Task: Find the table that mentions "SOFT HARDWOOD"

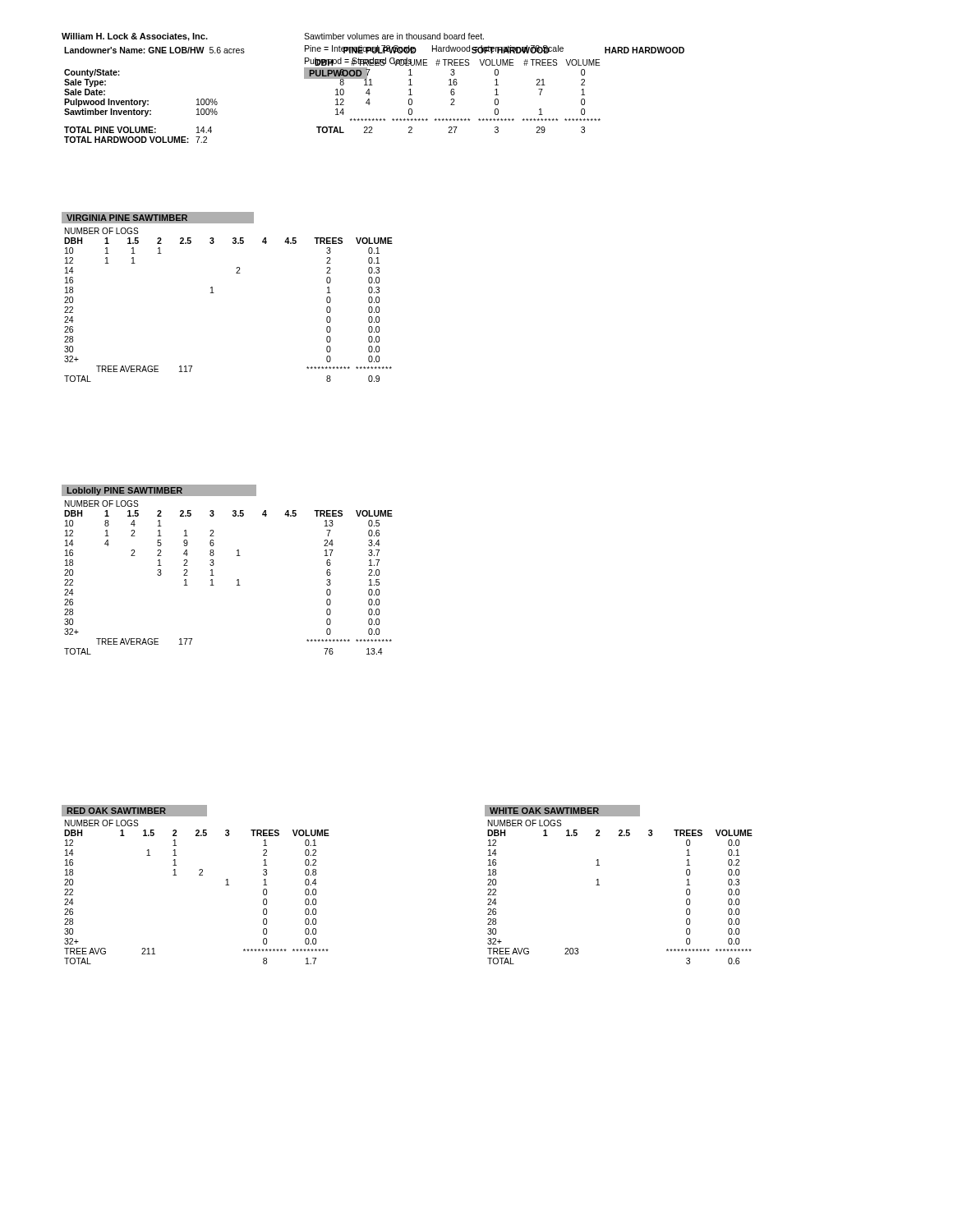Action: tap(393, 50)
